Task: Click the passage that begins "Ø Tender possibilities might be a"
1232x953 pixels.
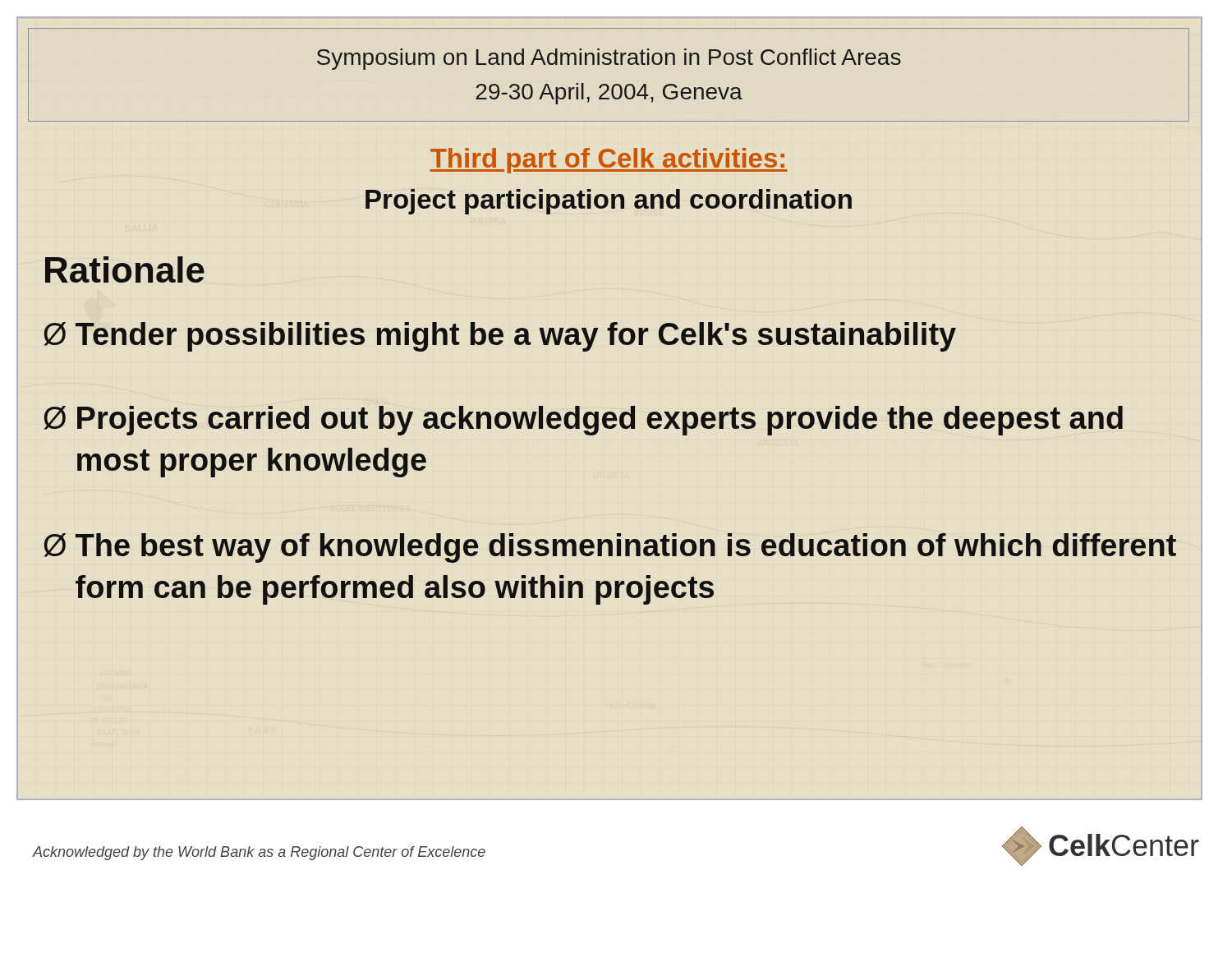Action: 499,335
